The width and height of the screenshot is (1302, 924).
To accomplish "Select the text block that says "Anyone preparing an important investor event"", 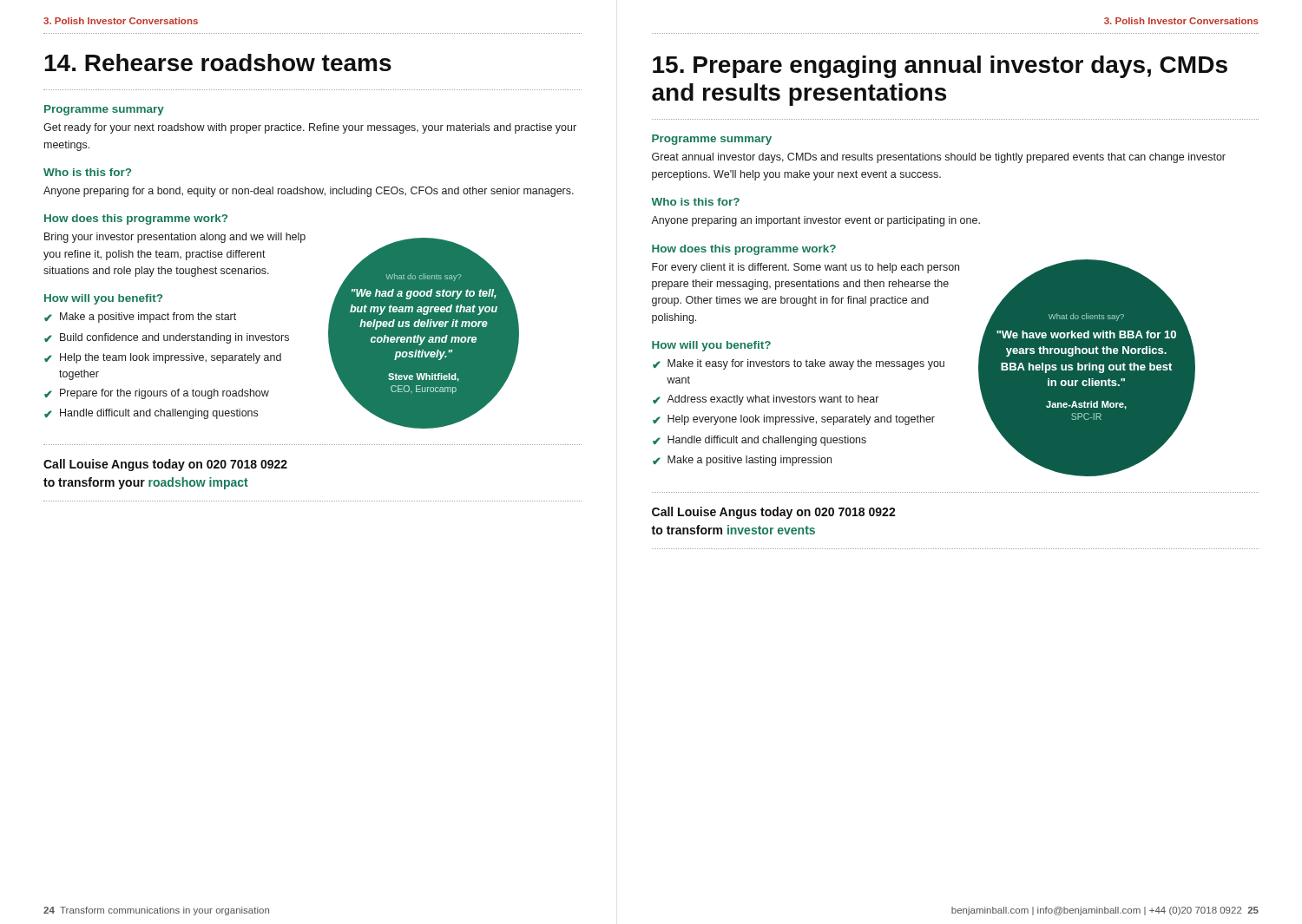I will tap(816, 220).
